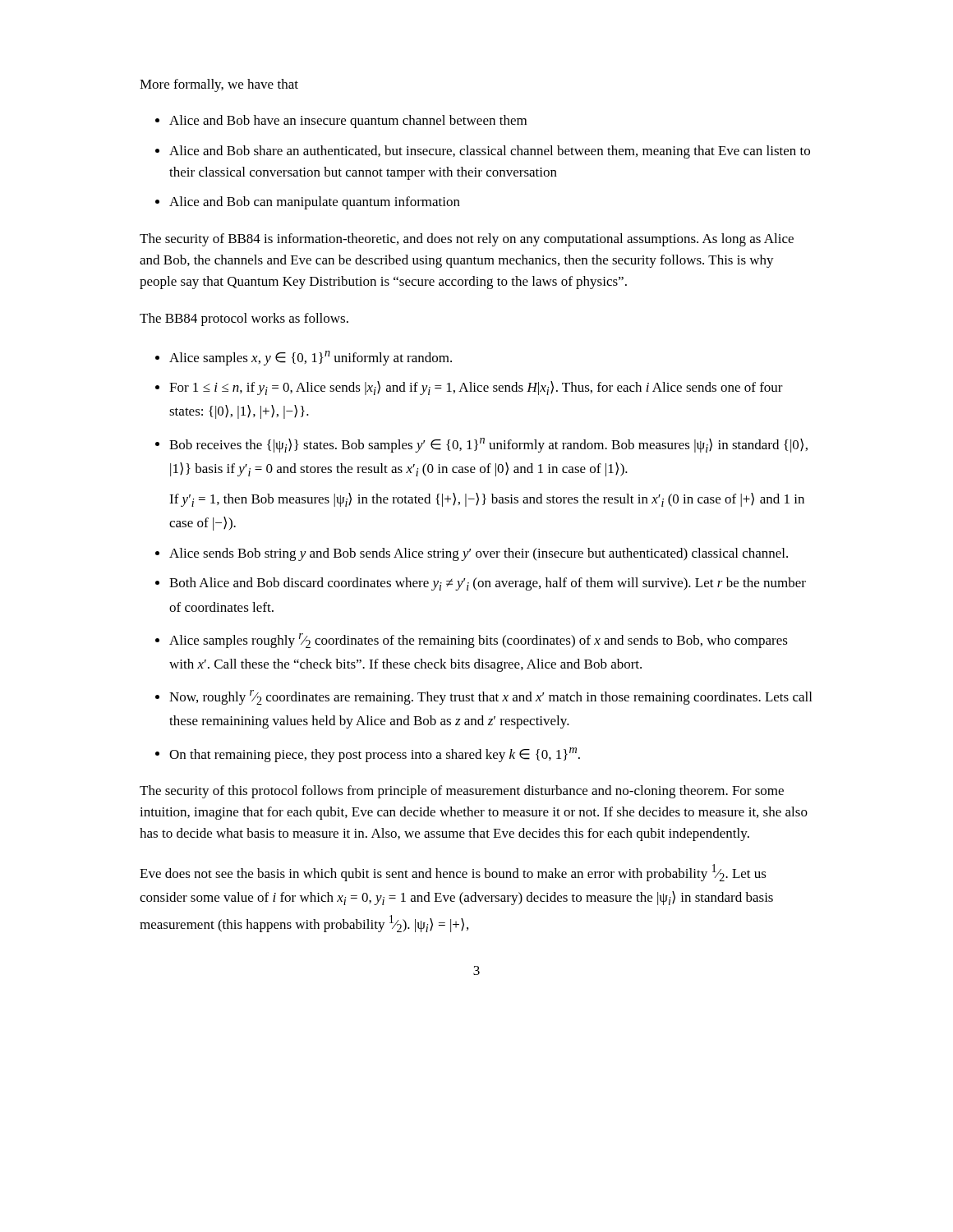This screenshot has width=953, height=1232.
Task: Navigate to the text starting "Now, roughly r⁄2 coordinates are"
Action: pyautogui.click(x=491, y=708)
